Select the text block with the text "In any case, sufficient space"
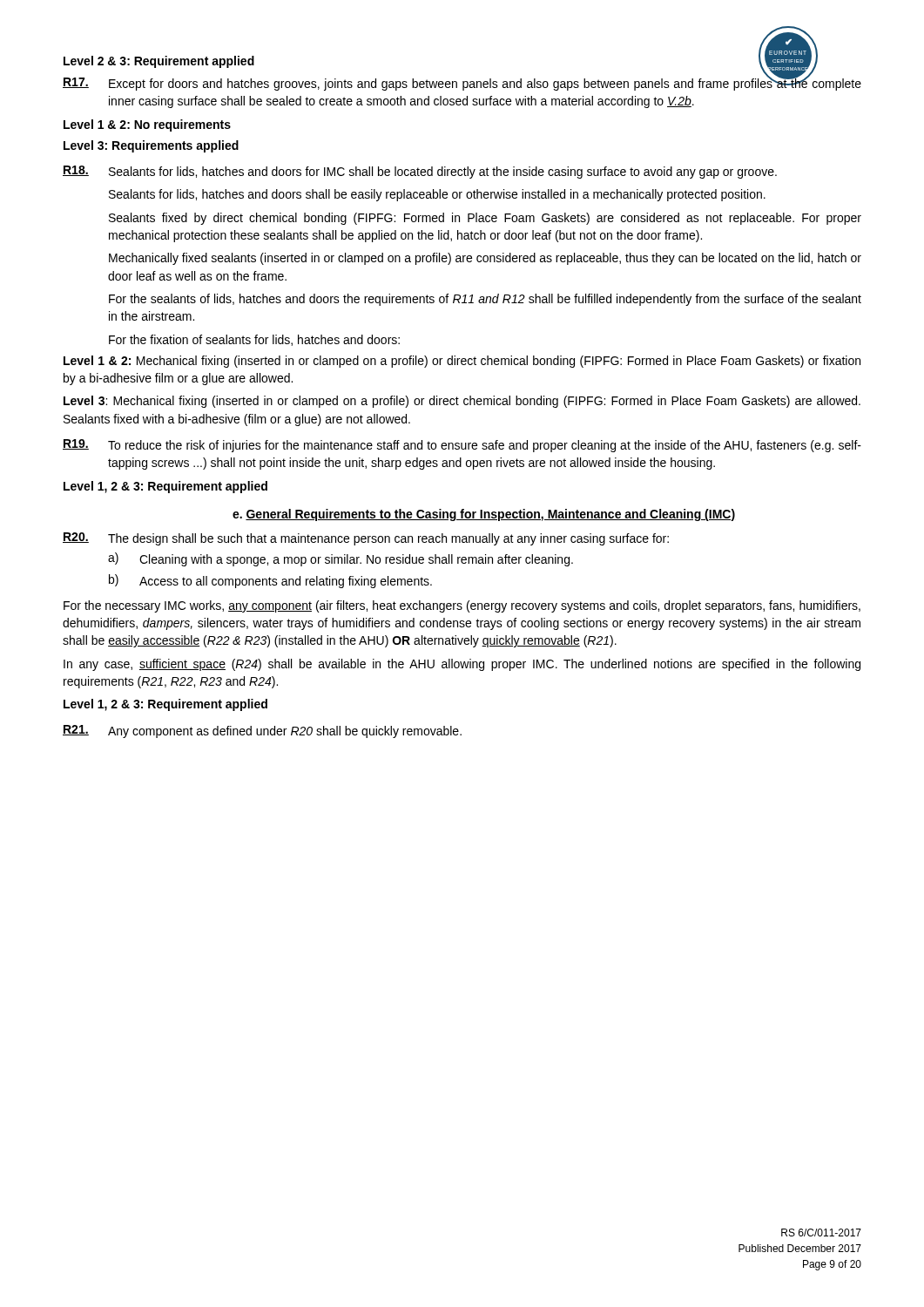 pos(462,673)
